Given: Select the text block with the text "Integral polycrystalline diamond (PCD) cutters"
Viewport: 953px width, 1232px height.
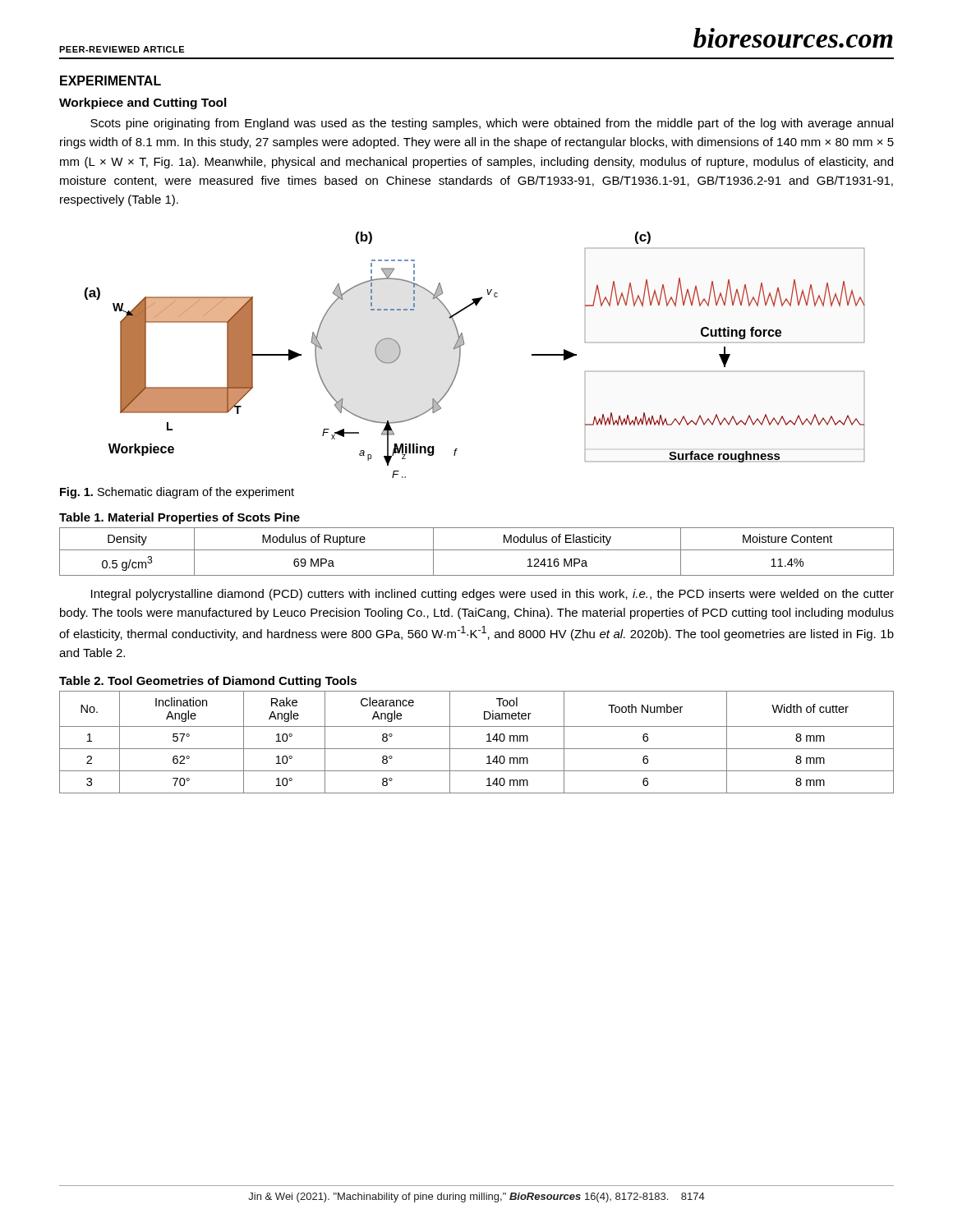Looking at the screenshot, I should (476, 623).
